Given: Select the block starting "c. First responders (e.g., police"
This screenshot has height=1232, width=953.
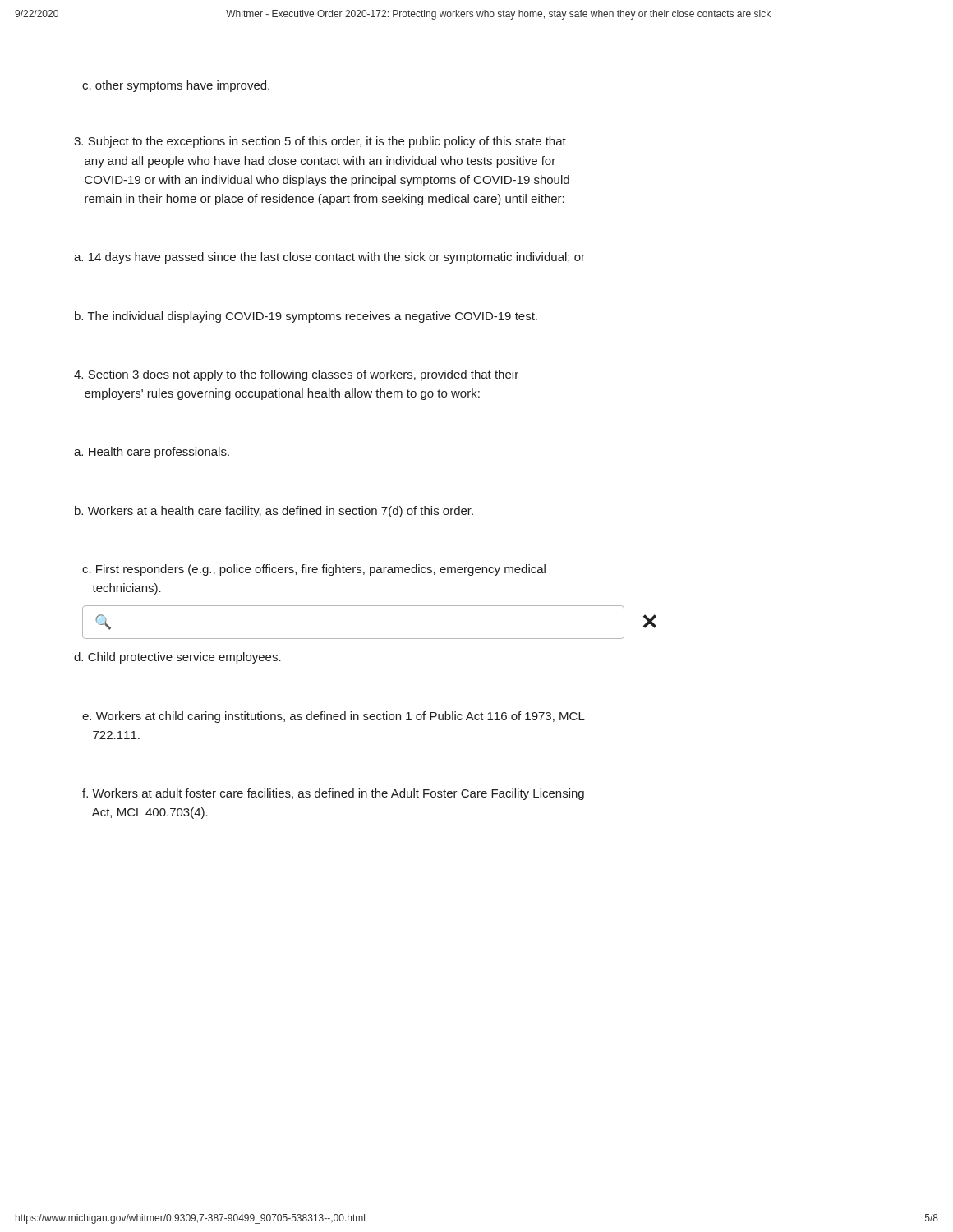Looking at the screenshot, I should click(314, 578).
